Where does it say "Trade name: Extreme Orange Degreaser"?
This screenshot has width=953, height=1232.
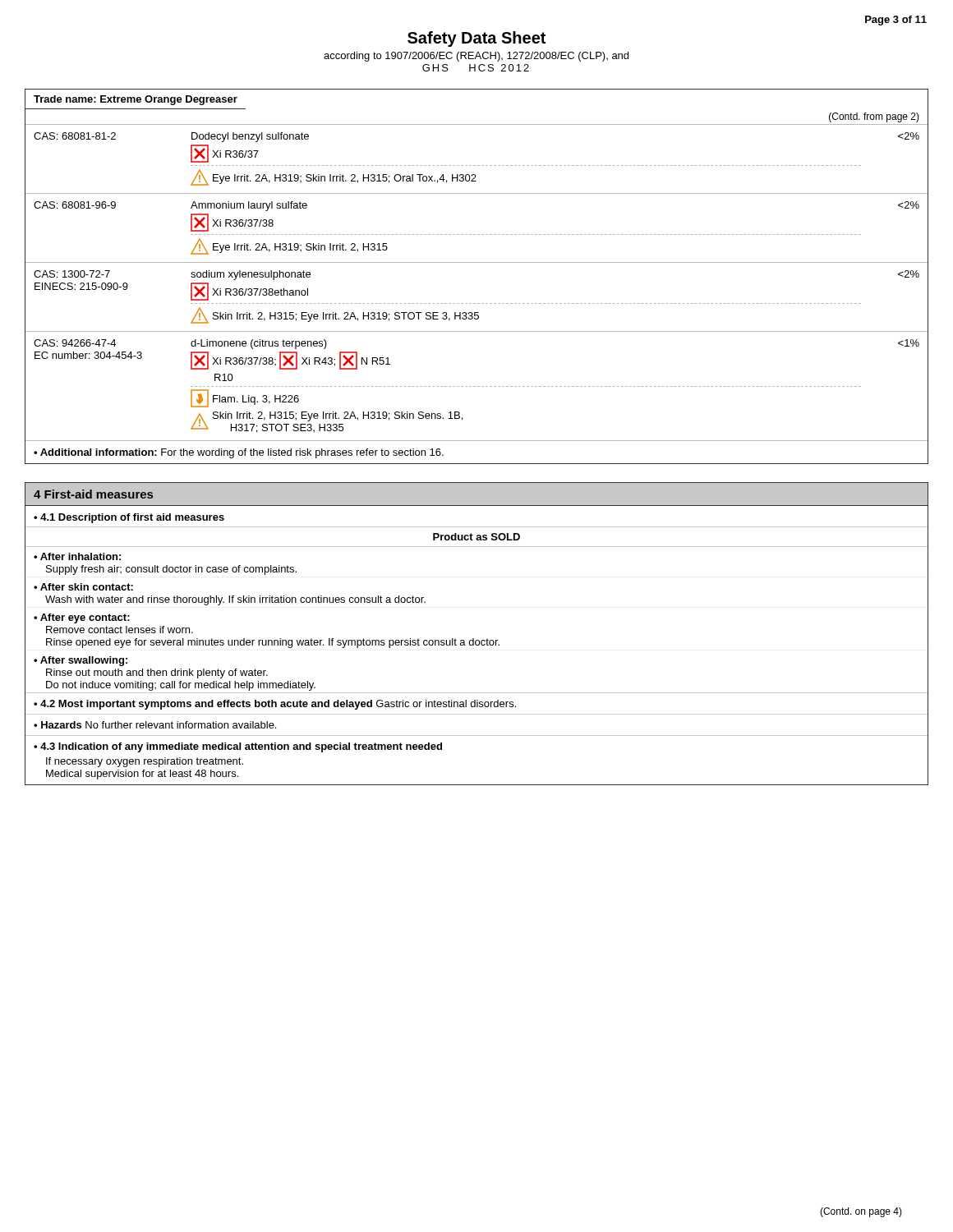coord(135,99)
